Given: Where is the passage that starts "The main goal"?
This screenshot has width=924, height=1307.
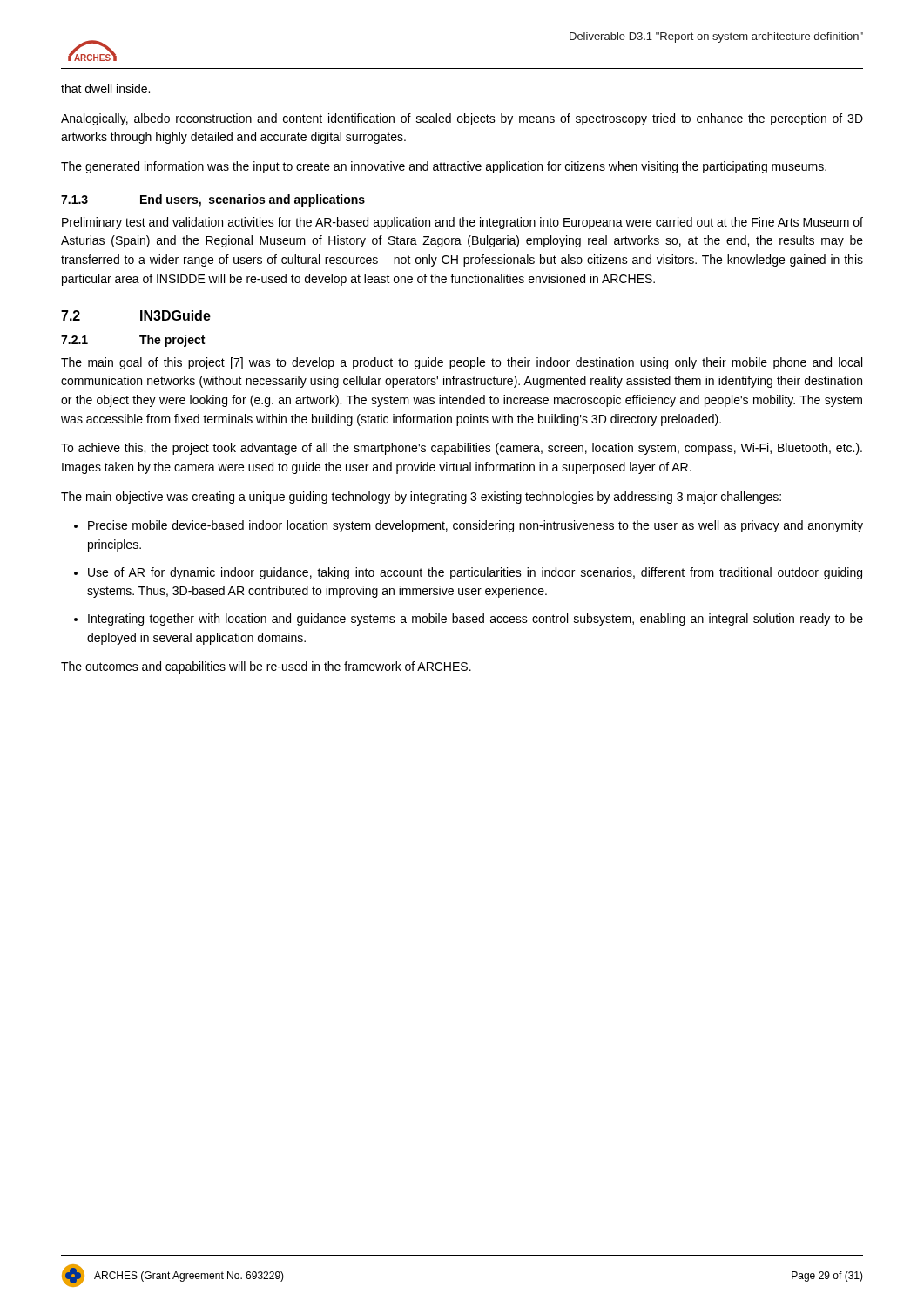Looking at the screenshot, I should pyautogui.click(x=462, y=390).
